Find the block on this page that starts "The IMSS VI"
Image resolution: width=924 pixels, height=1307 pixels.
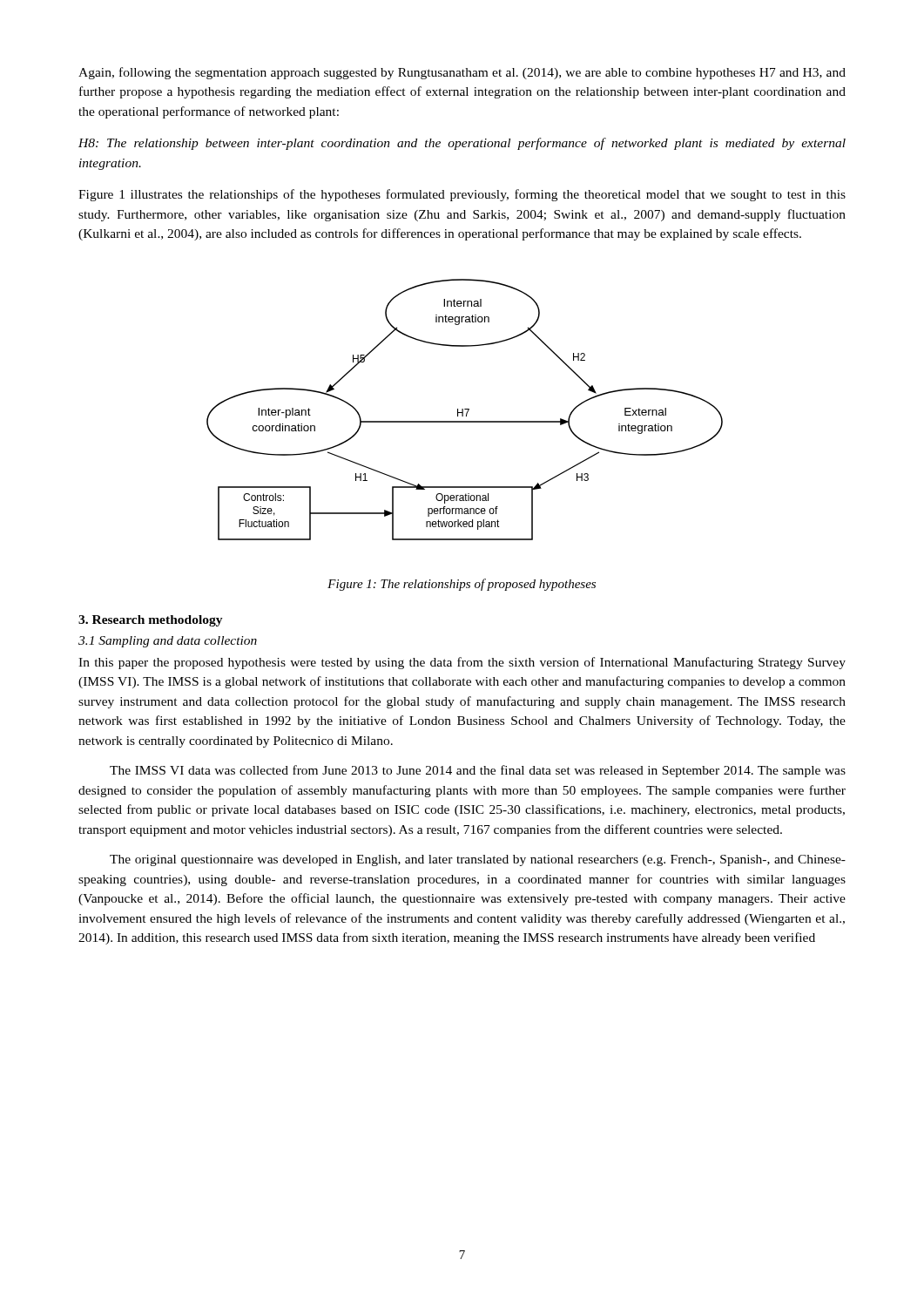tap(462, 800)
